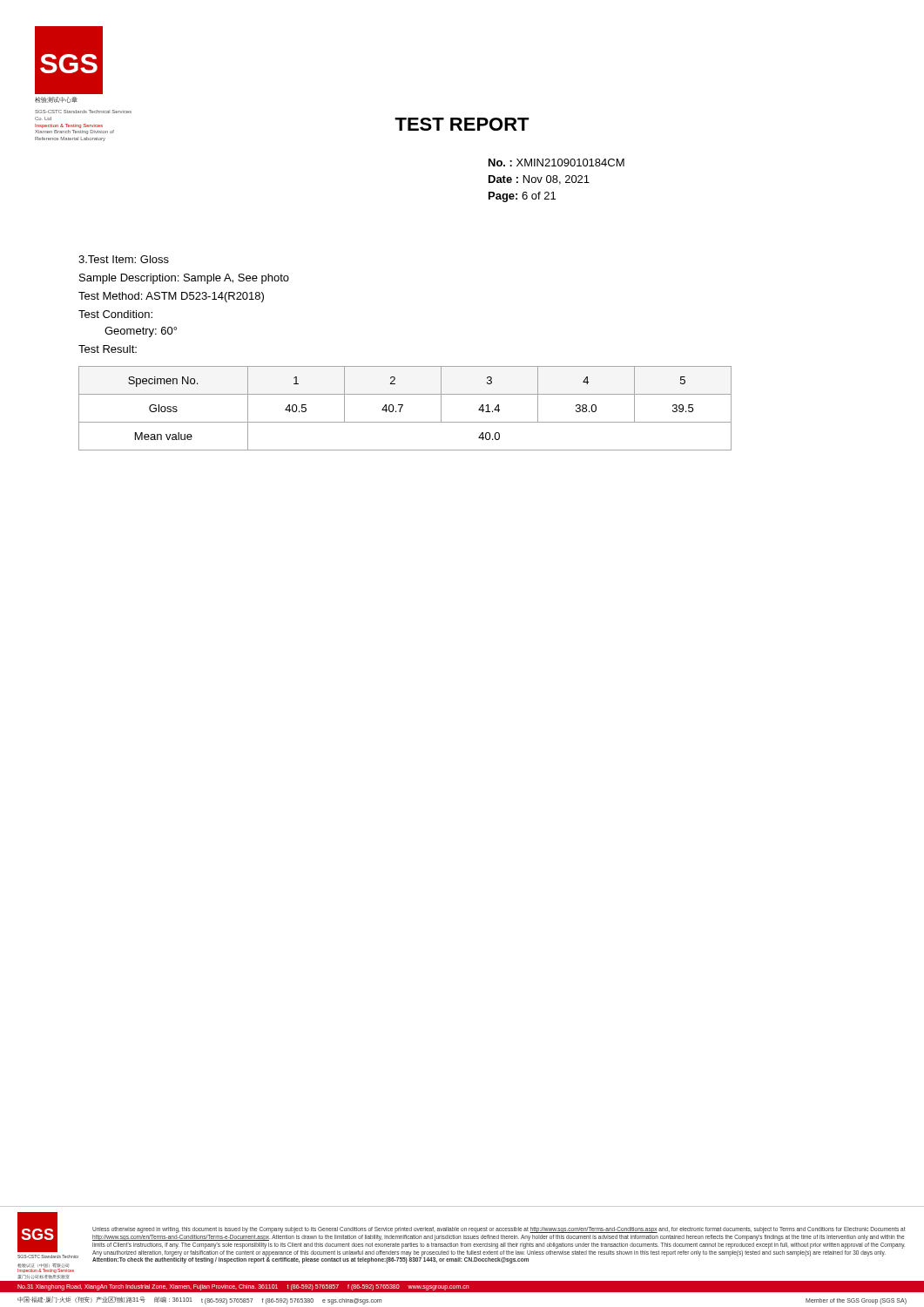This screenshot has height=1307, width=924.
Task: Find "Geometry: 60°" on this page
Action: pyautogui.click(x=141, y=331)
